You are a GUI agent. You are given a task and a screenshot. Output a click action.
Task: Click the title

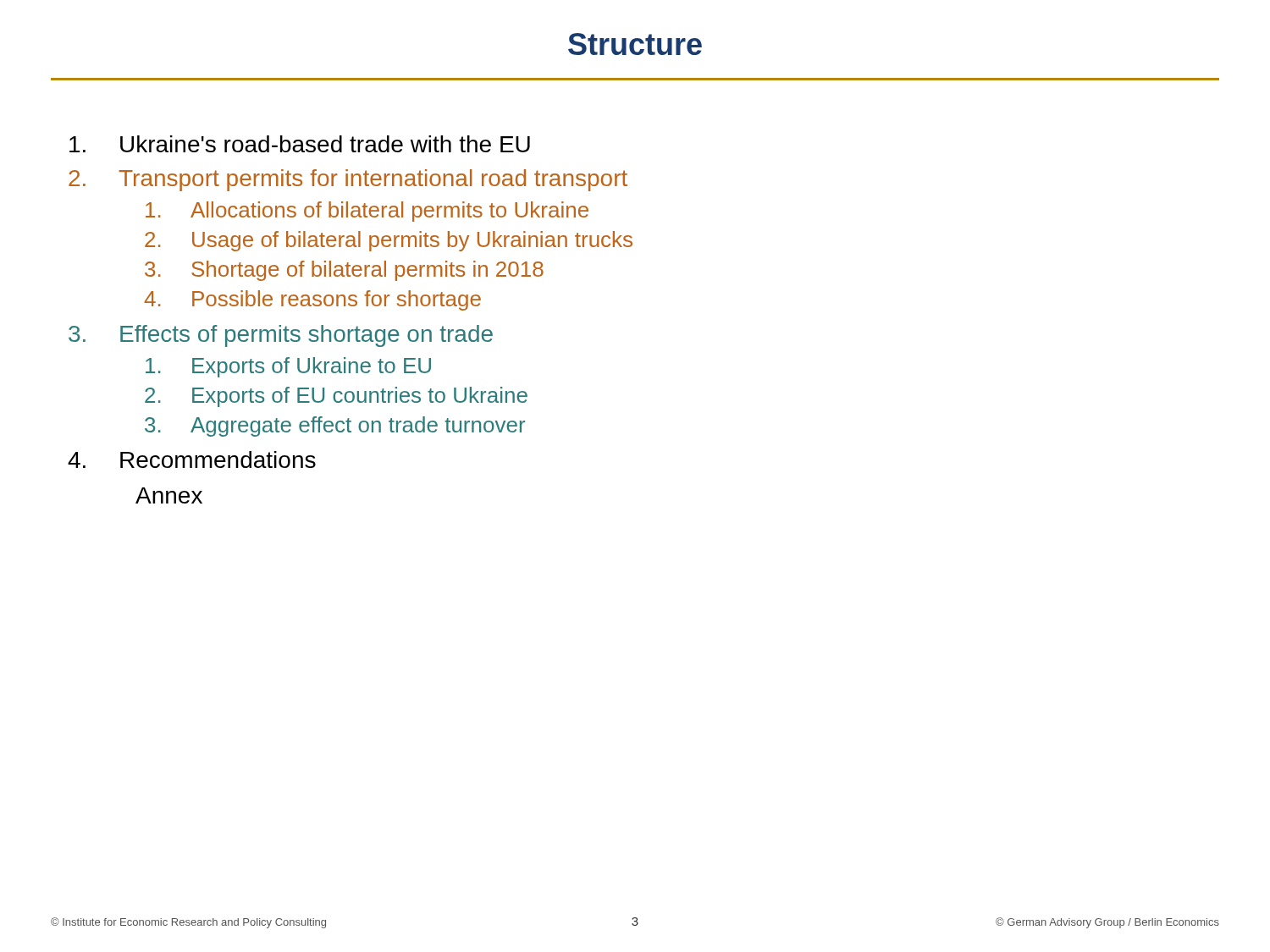tap(635, 44)
